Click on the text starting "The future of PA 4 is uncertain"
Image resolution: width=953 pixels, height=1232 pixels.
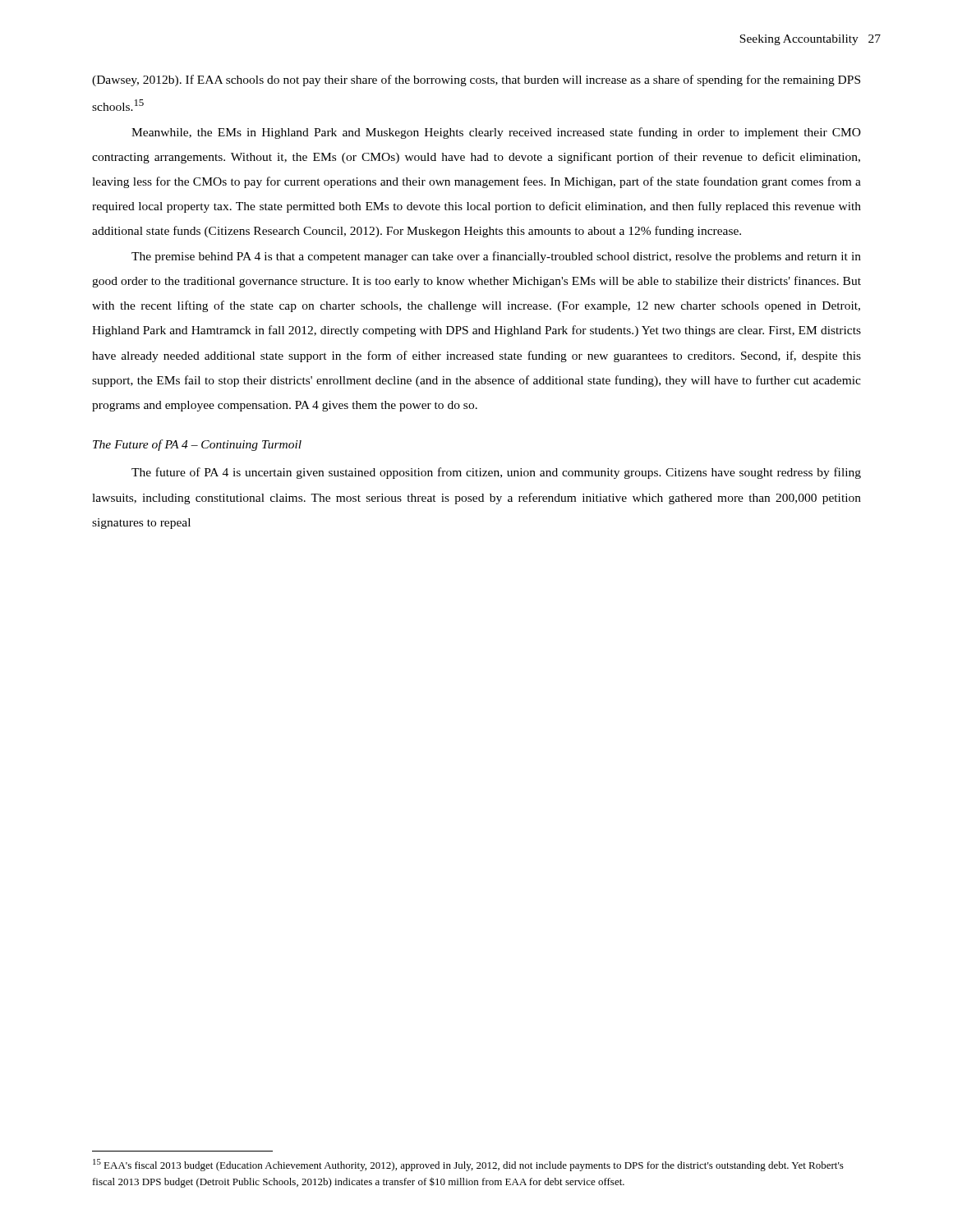[476, 497]
